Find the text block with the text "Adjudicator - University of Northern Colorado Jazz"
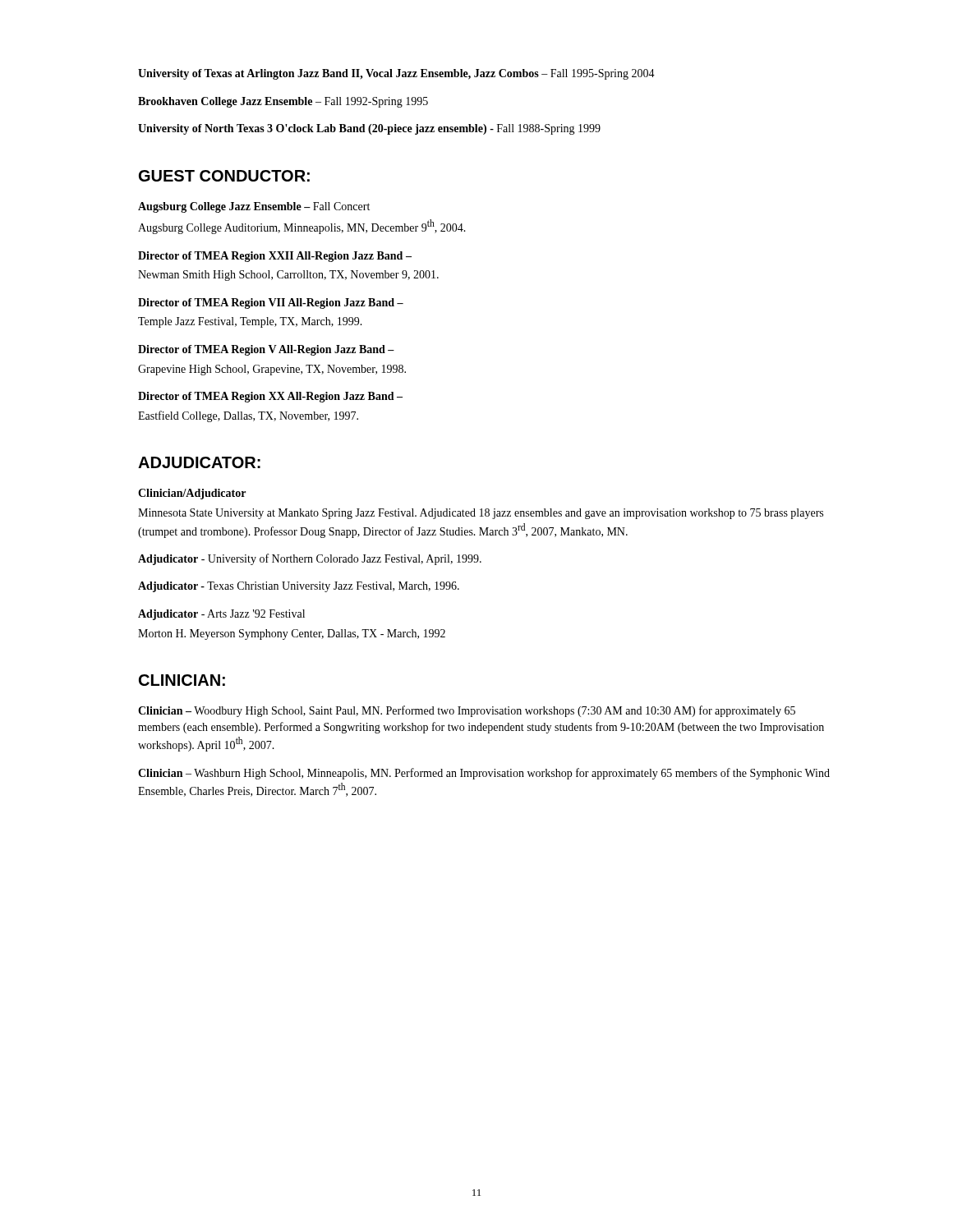This screenshot has height=1232, width=953. coord(488,559)
